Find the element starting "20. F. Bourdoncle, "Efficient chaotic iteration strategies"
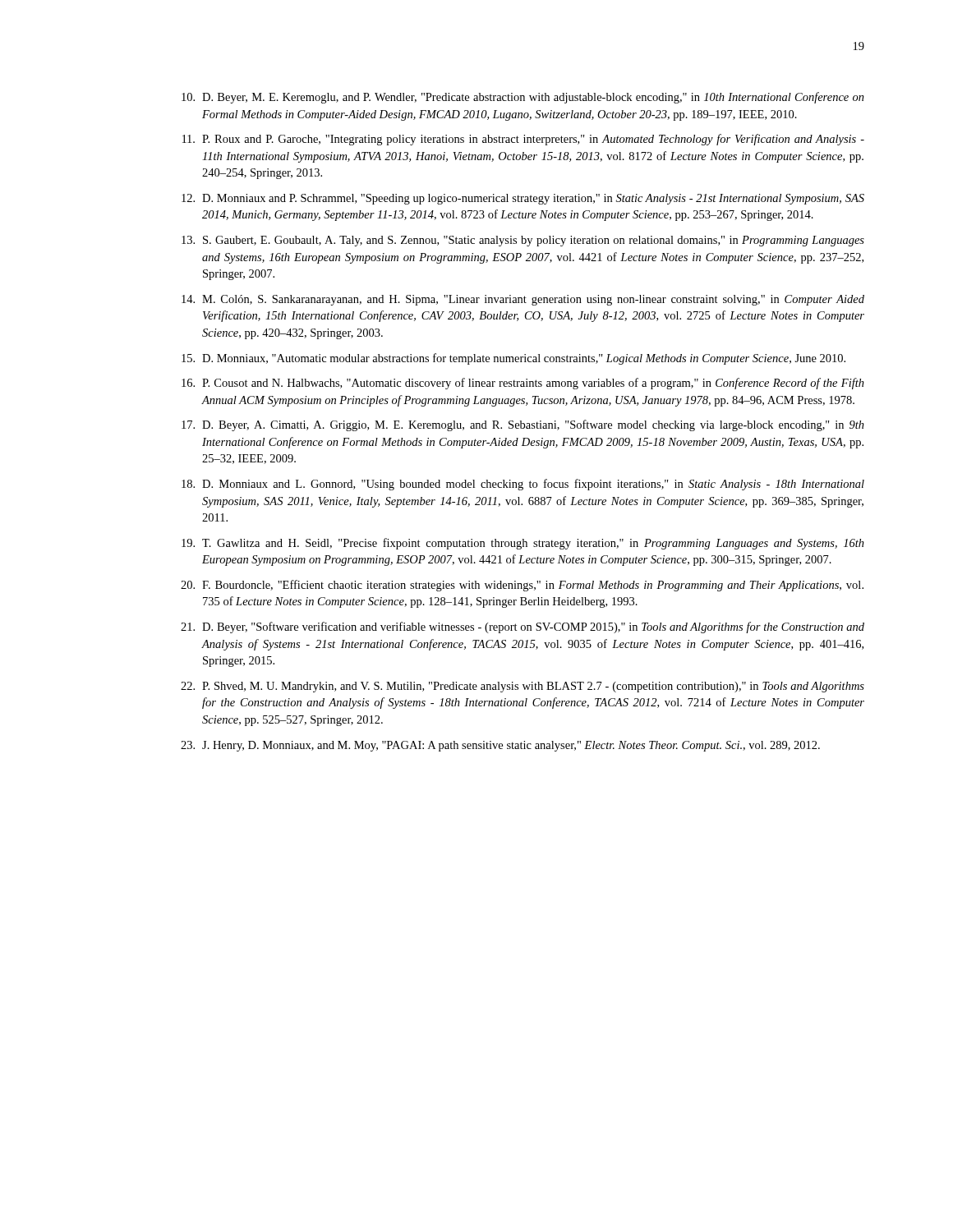Viewport: 953px width, 1232px height. click(x=514, y=593)
